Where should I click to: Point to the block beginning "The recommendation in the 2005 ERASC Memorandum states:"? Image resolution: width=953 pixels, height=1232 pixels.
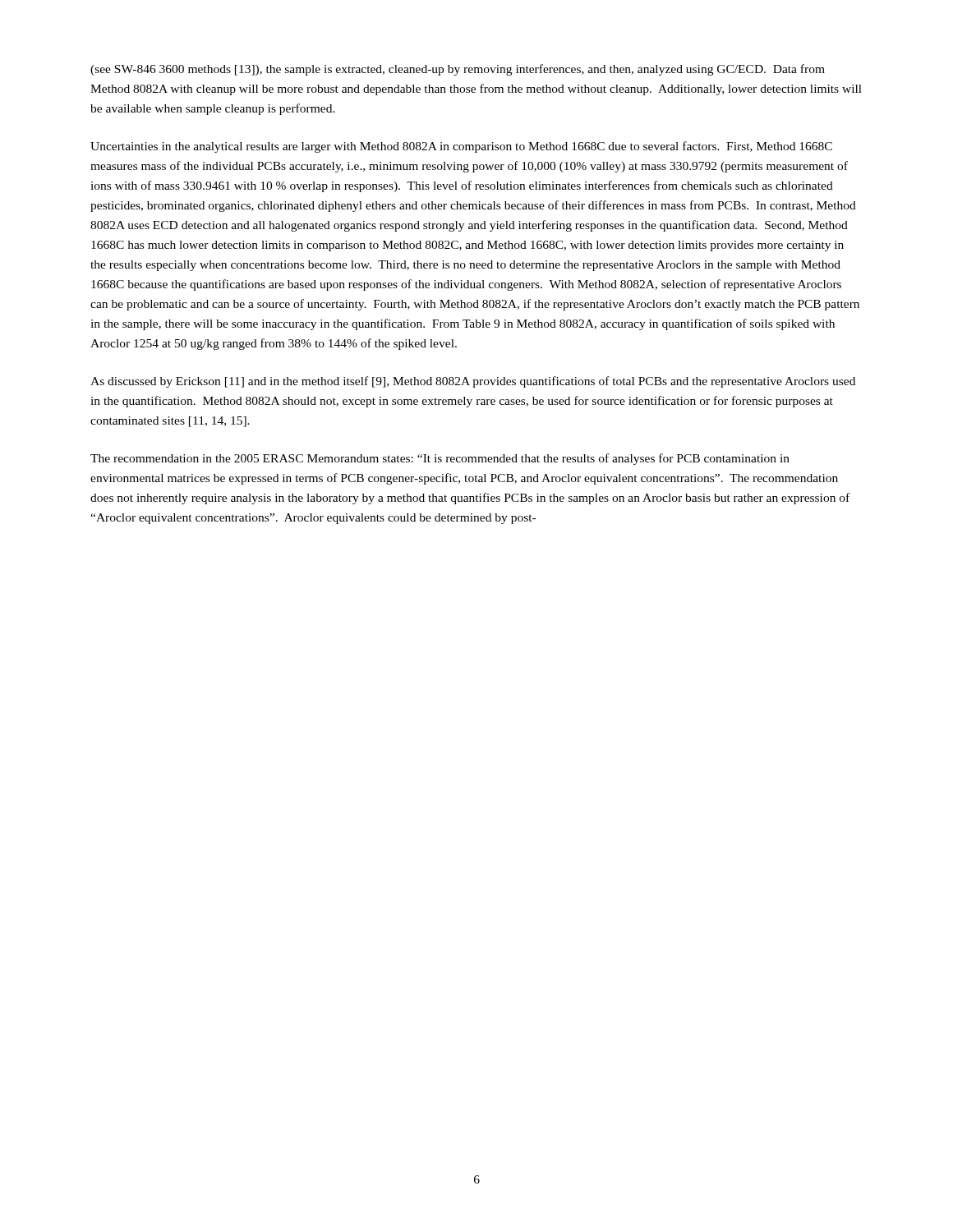[x=470, y=488]
